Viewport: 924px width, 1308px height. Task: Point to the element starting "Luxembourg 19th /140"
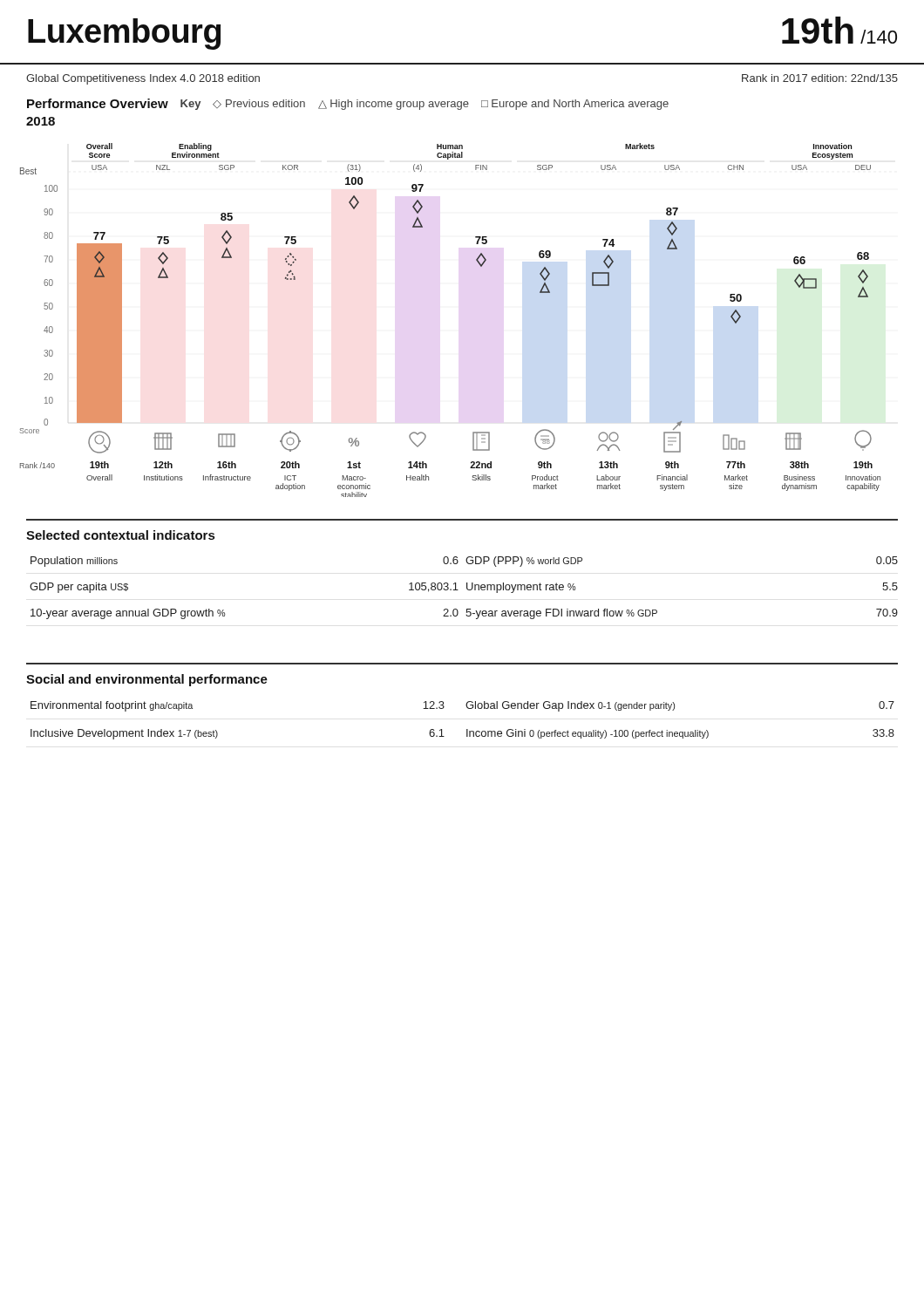click(x=116, y=33)
